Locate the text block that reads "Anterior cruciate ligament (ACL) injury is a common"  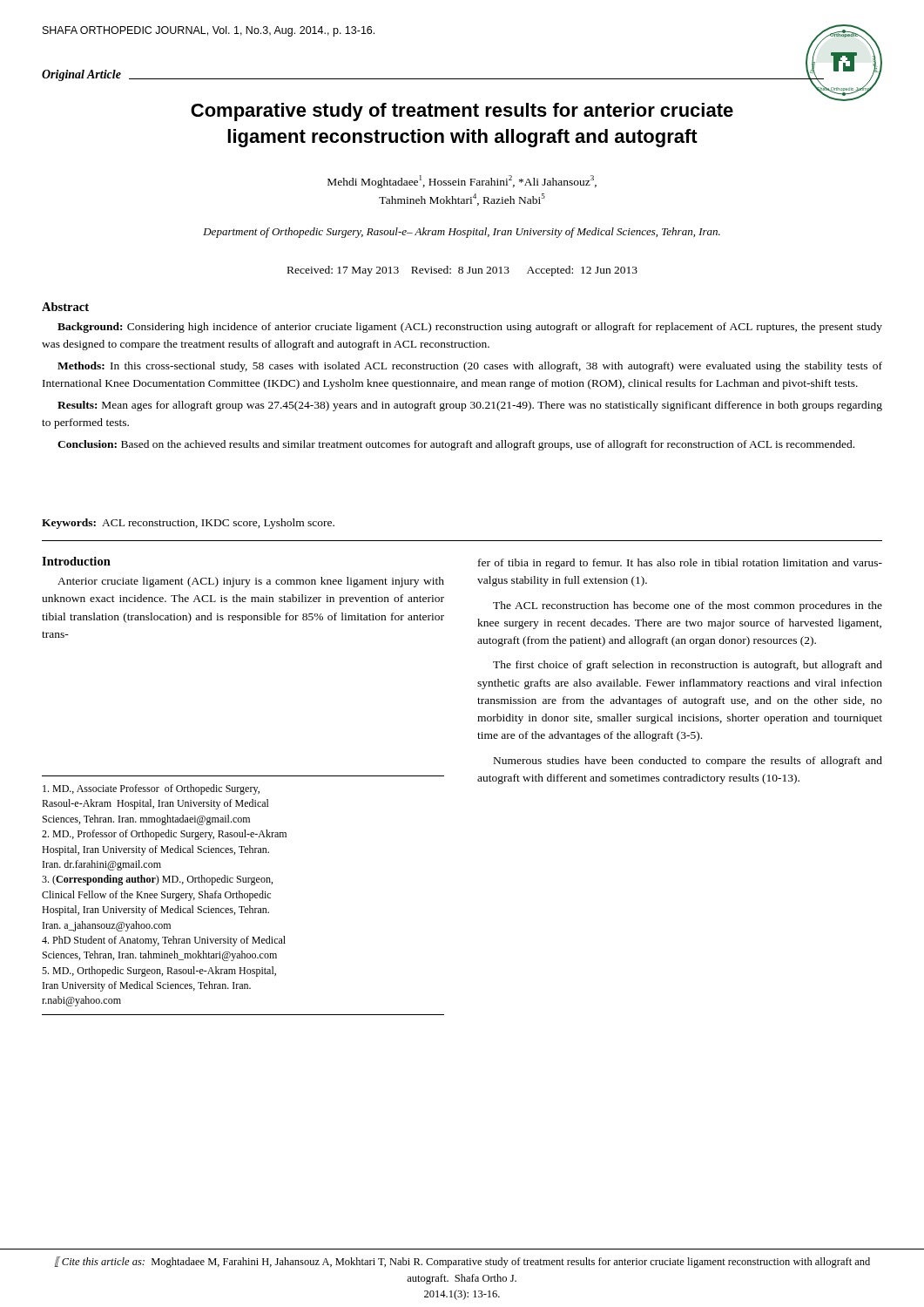pos(243,608)
